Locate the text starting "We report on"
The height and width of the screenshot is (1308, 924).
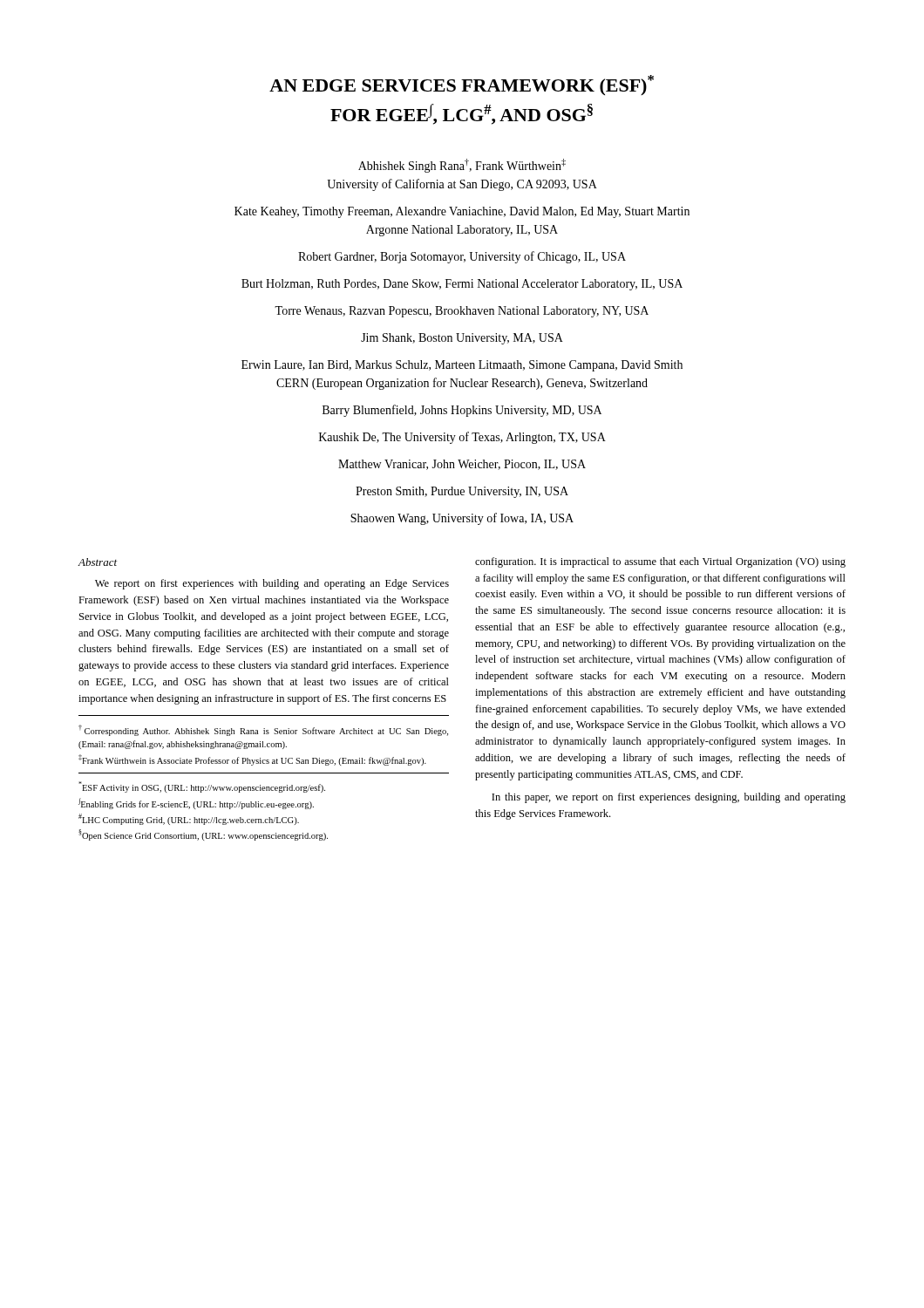pos(264,641)
